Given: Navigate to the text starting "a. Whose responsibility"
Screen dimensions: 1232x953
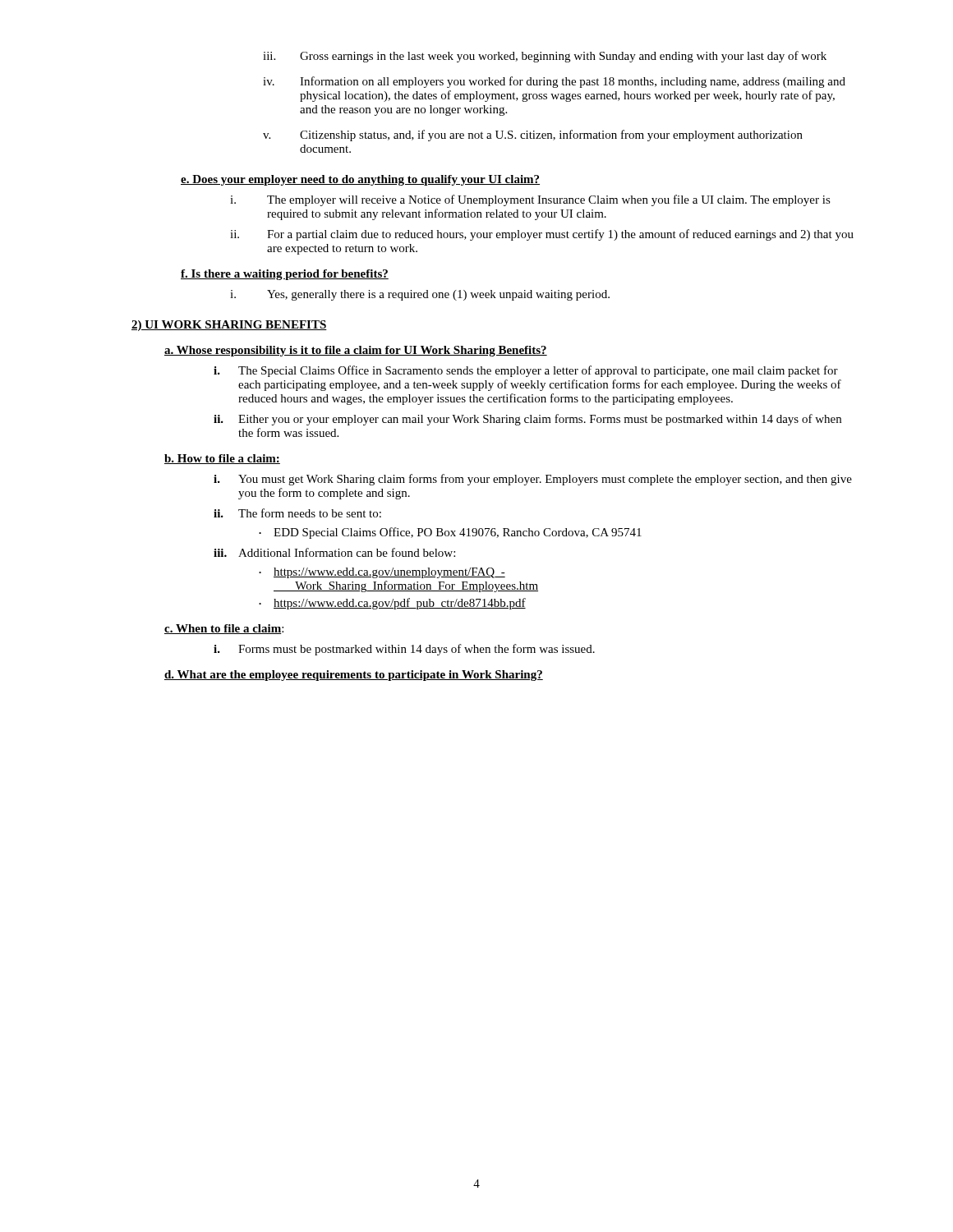Looking at the screenshot, I should [356, 350].
